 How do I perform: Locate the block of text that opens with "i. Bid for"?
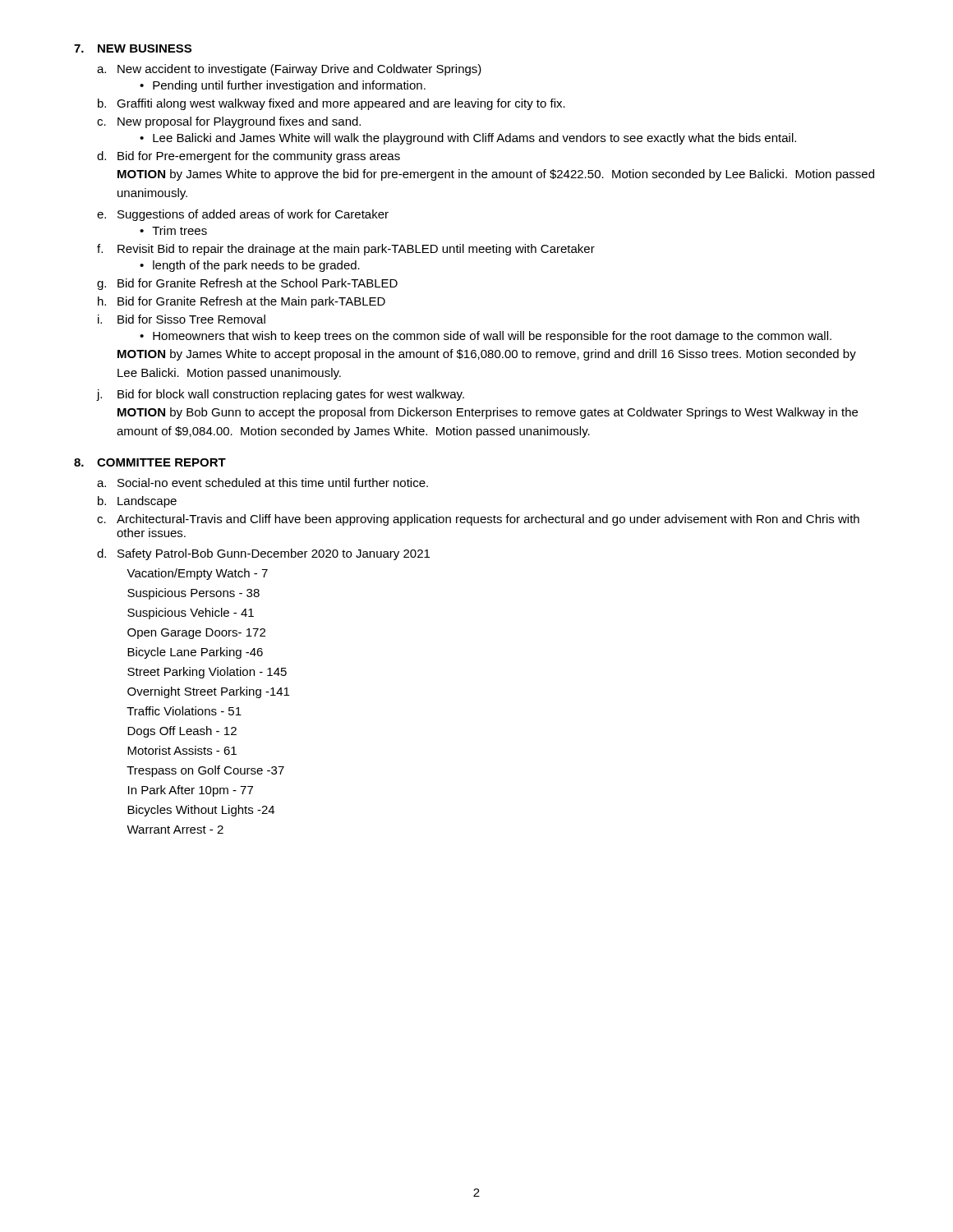pos(181,319)
